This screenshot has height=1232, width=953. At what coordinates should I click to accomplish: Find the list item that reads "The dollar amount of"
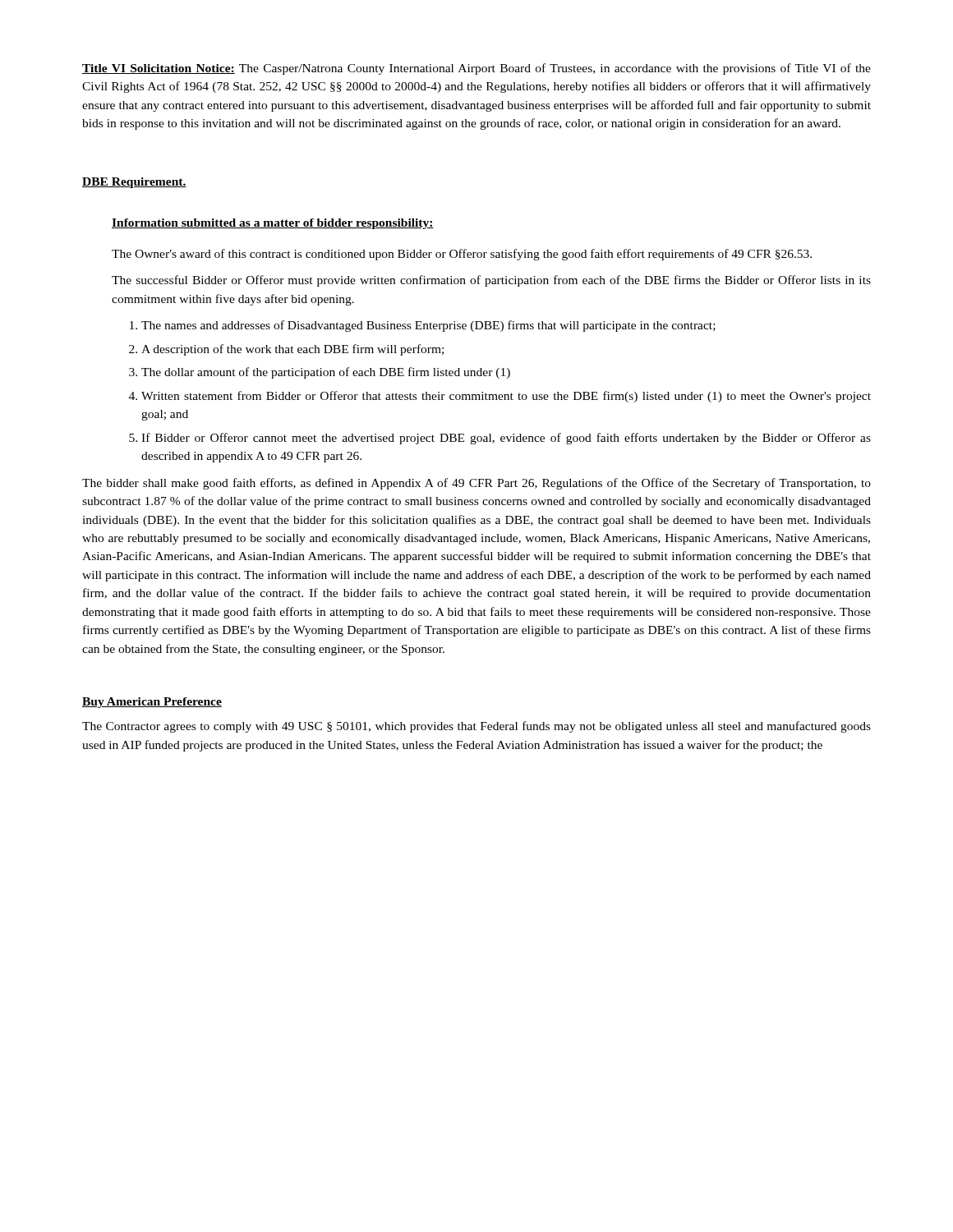pyautogui.click(x=326, y=372)
